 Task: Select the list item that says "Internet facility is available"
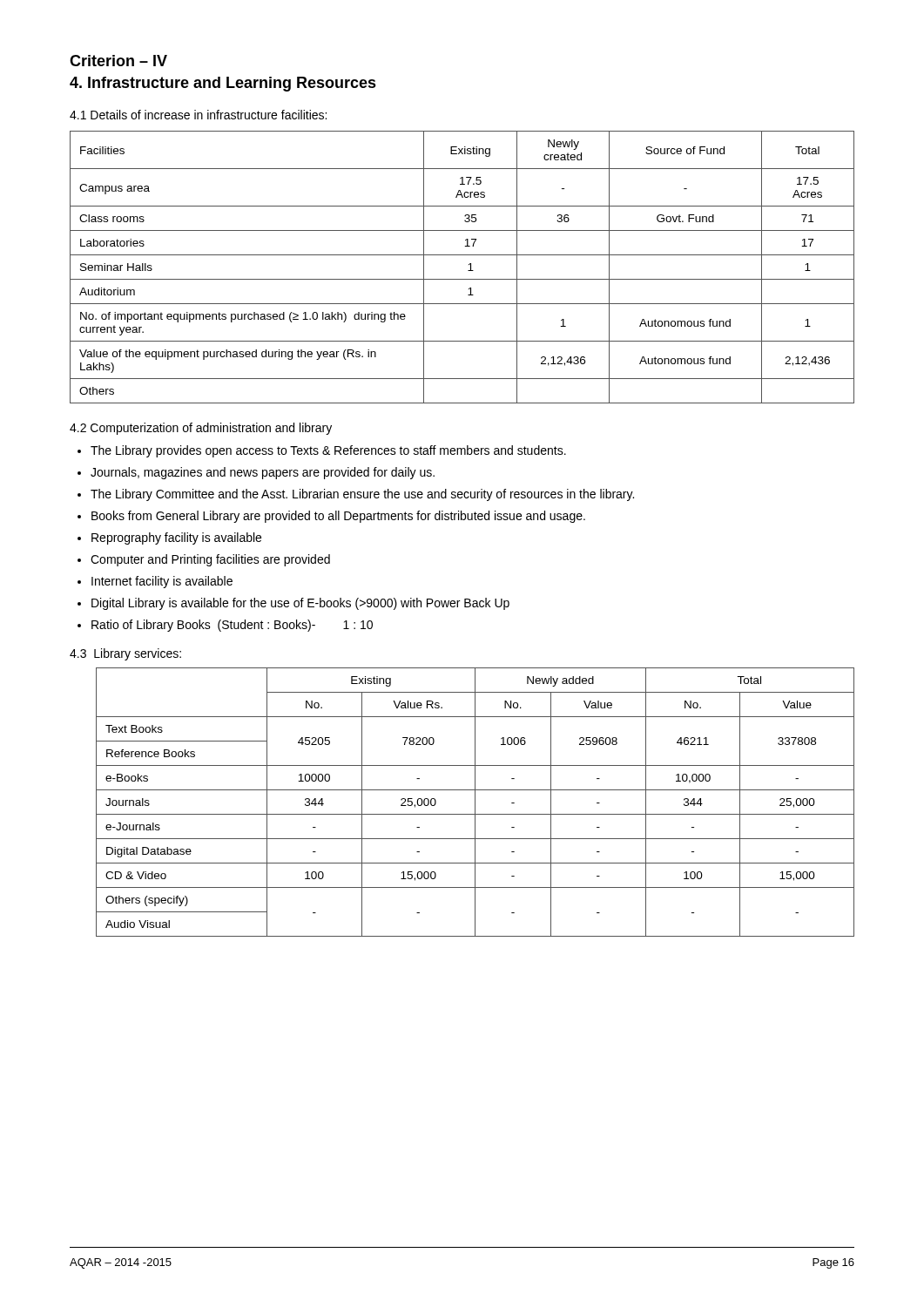pyautogui.click(x=162, y=581)
